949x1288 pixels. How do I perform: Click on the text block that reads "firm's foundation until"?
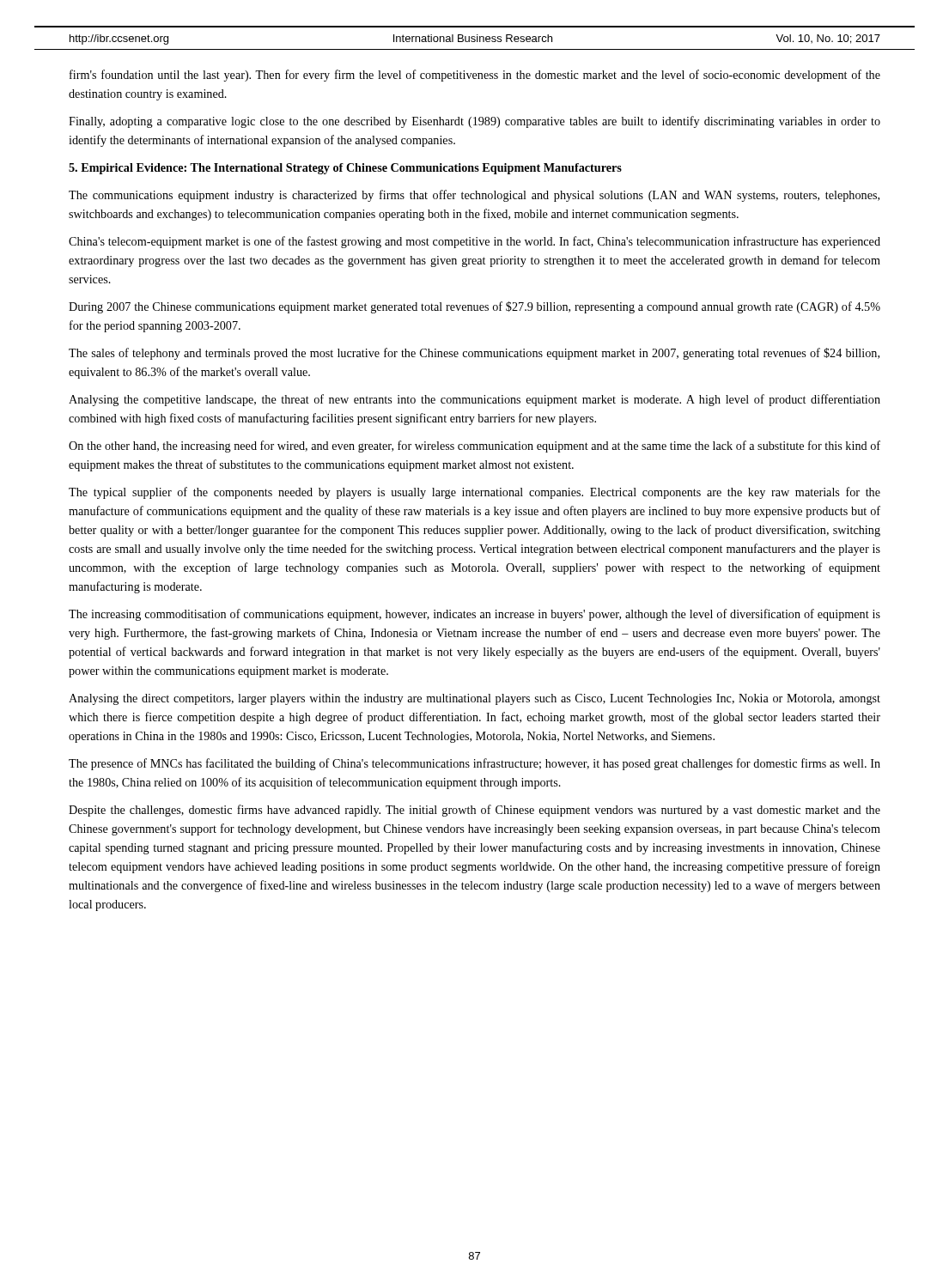pyautogui.click(x=474, y=84)
